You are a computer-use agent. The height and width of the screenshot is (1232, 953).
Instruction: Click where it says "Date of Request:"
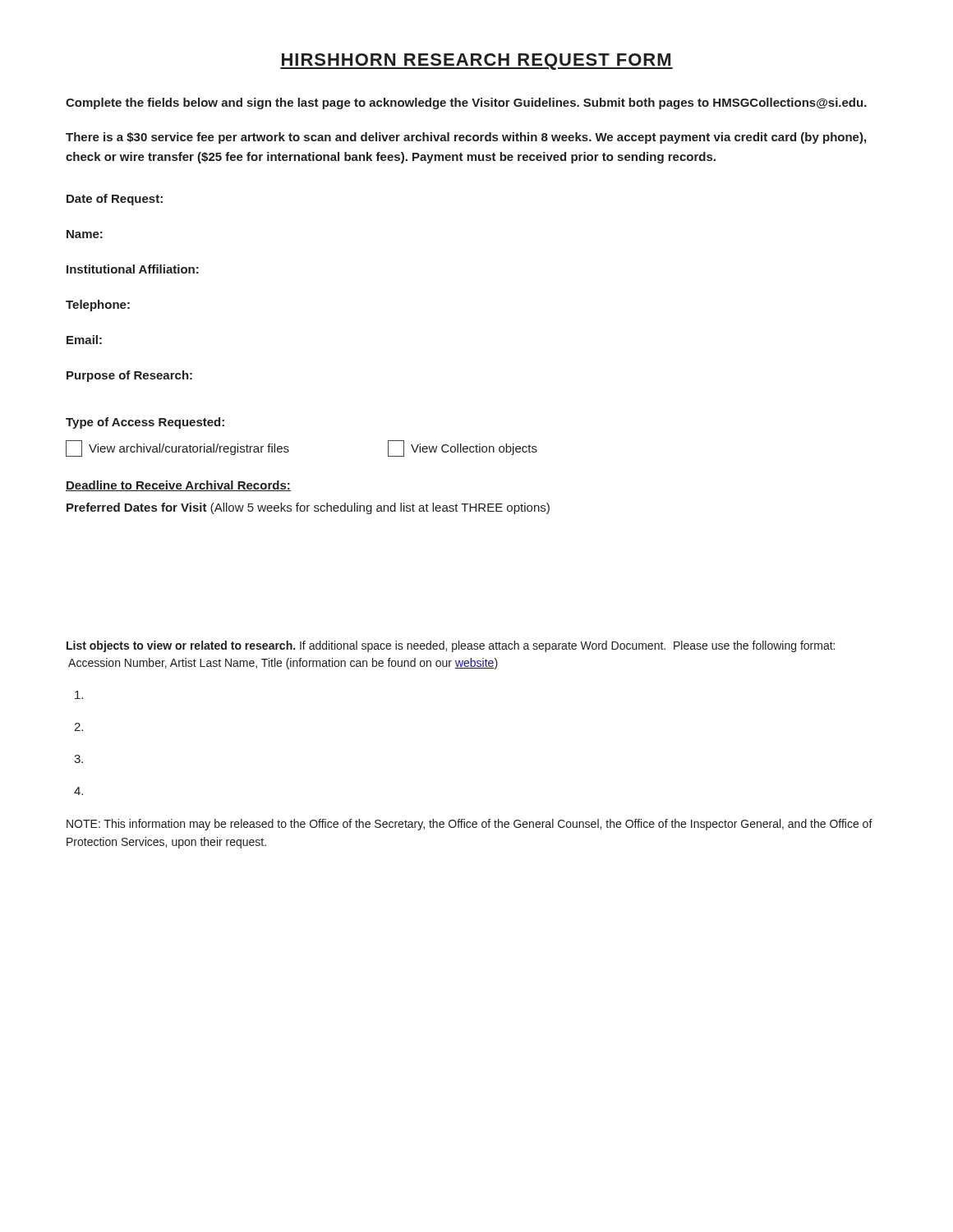(115, 198)
